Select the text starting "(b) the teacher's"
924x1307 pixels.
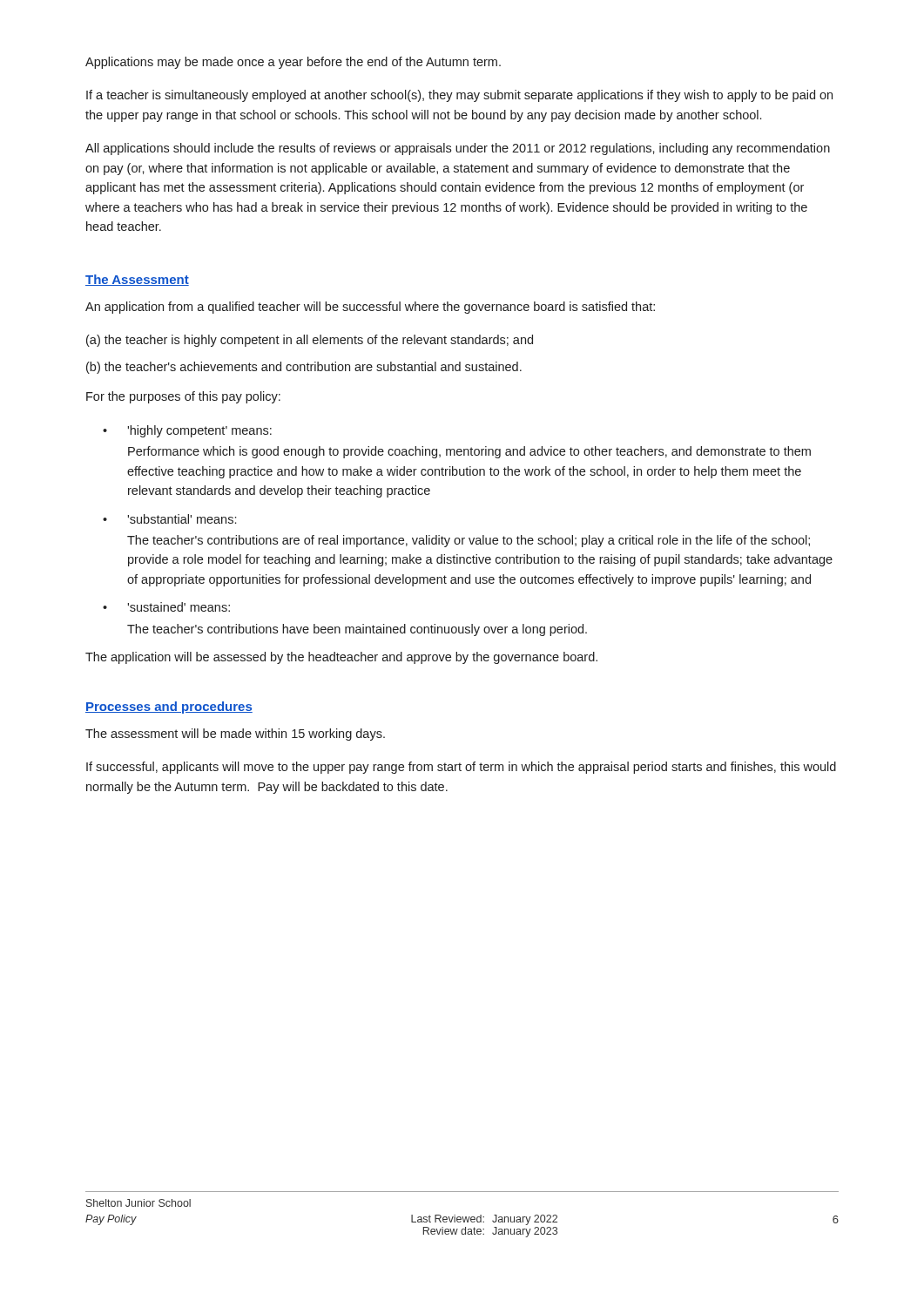click(304, 367)
